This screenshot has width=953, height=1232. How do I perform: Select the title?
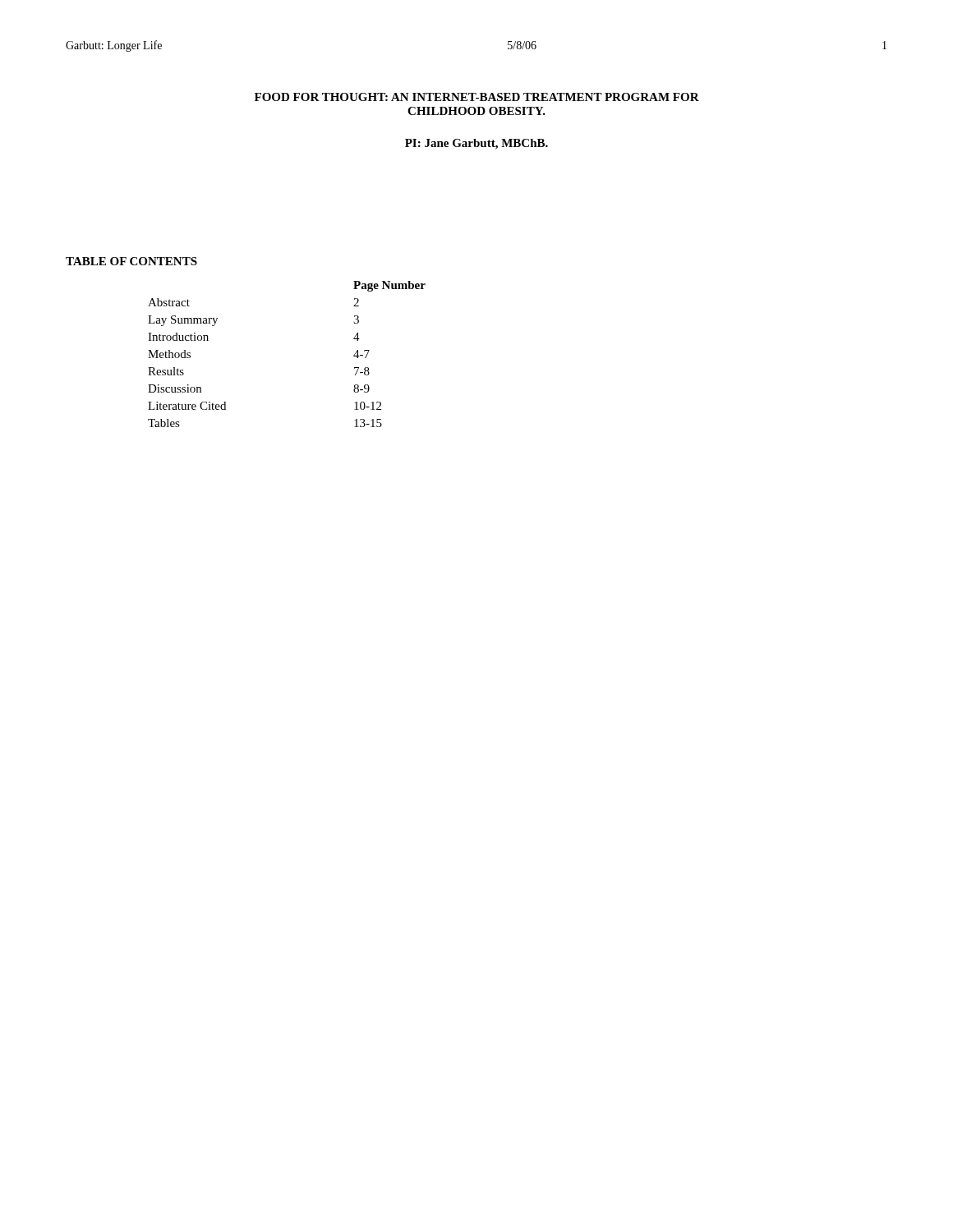(476, 120)
